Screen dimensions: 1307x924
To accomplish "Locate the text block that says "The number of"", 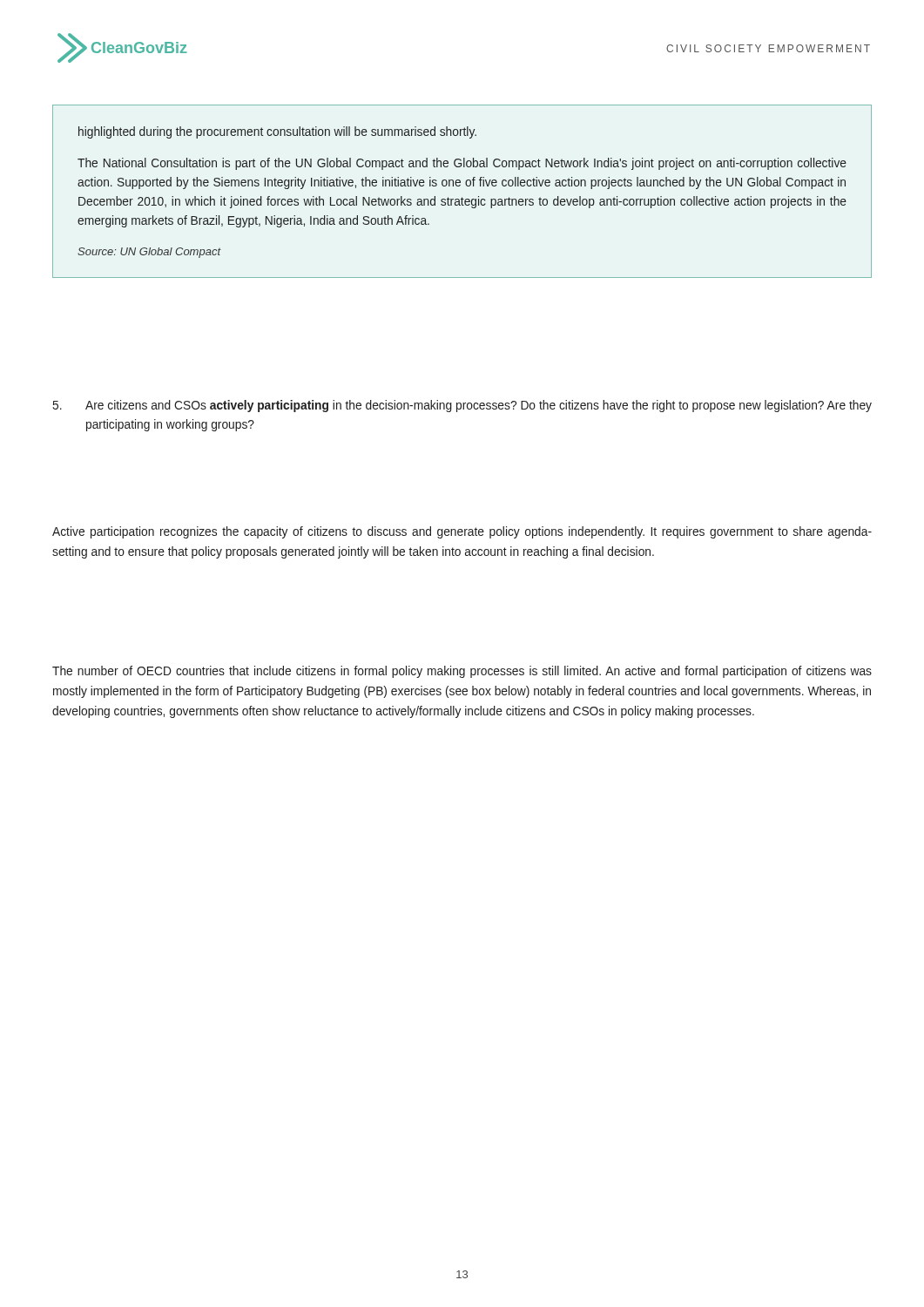I will pyautogui.click(x=462, y=691).
